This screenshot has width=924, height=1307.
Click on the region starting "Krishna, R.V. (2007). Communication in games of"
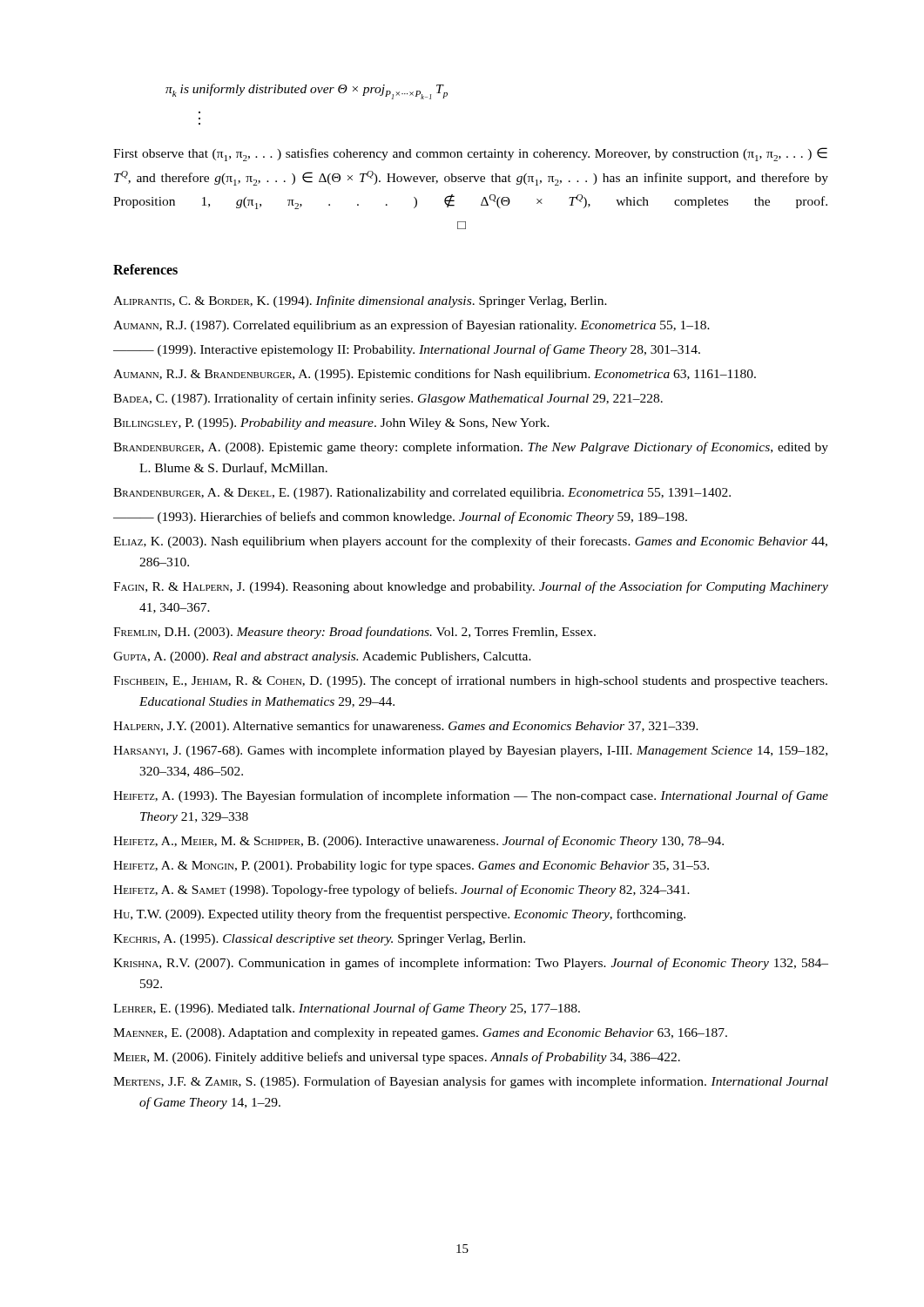pyautogui.click(x=471, y=973)
